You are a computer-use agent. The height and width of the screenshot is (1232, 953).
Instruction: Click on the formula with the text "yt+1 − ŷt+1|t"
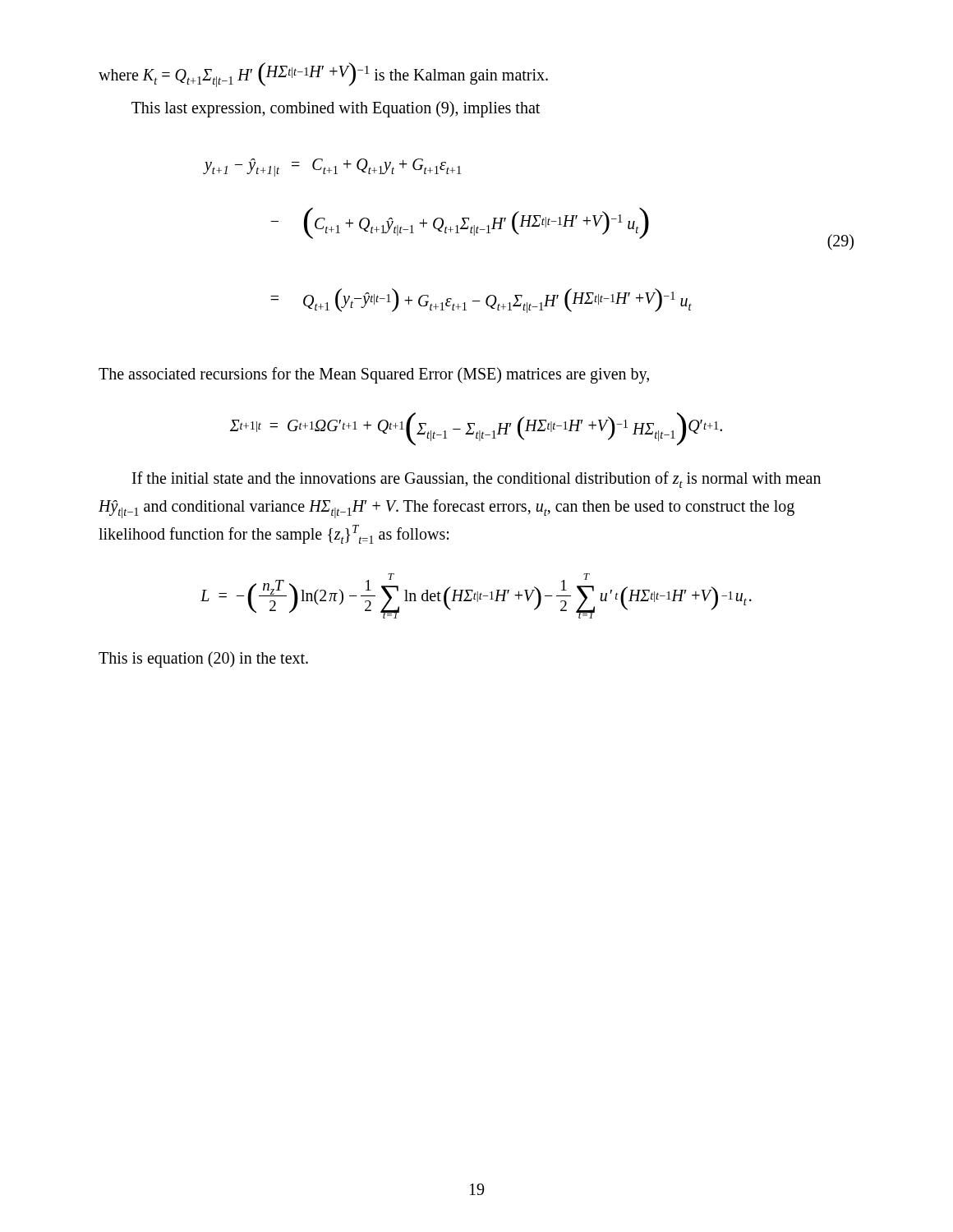tap(509, 241)
